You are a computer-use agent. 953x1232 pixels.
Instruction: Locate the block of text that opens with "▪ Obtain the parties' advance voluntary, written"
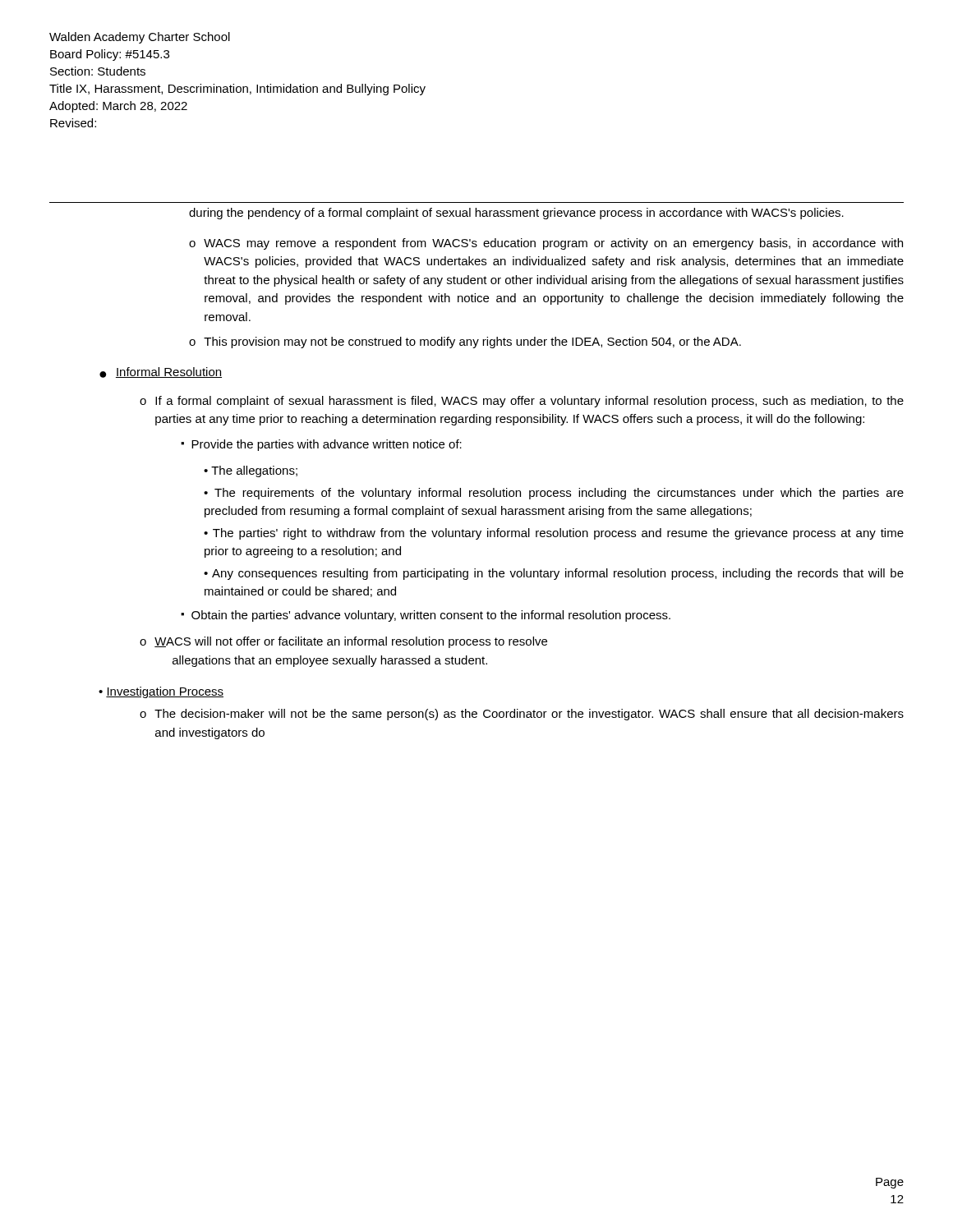[542, 617]
